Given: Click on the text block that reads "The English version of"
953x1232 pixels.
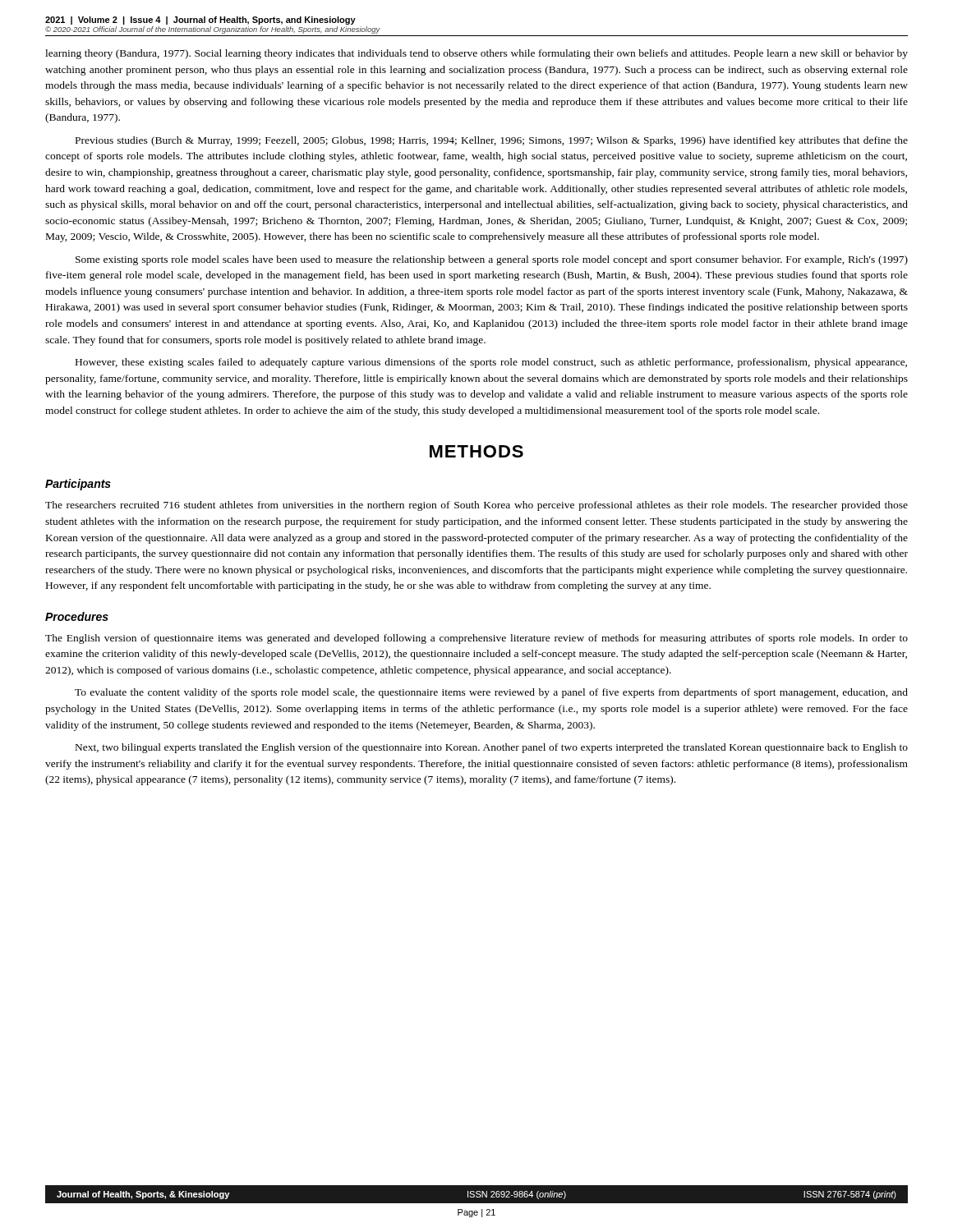Looking at the screenshot, I should click(476, 654).
